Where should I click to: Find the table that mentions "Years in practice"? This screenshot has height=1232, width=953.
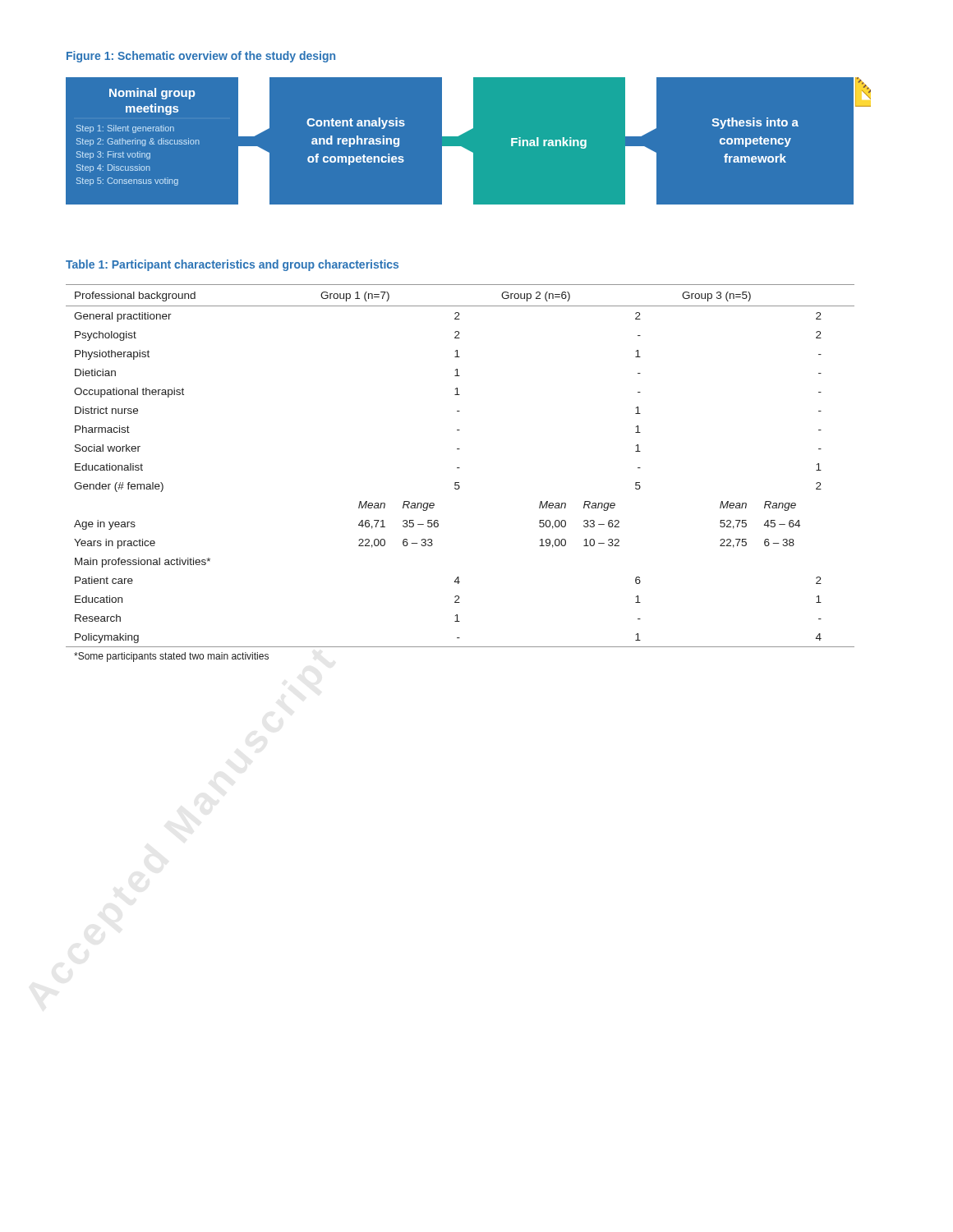click(x=460, y=475)
